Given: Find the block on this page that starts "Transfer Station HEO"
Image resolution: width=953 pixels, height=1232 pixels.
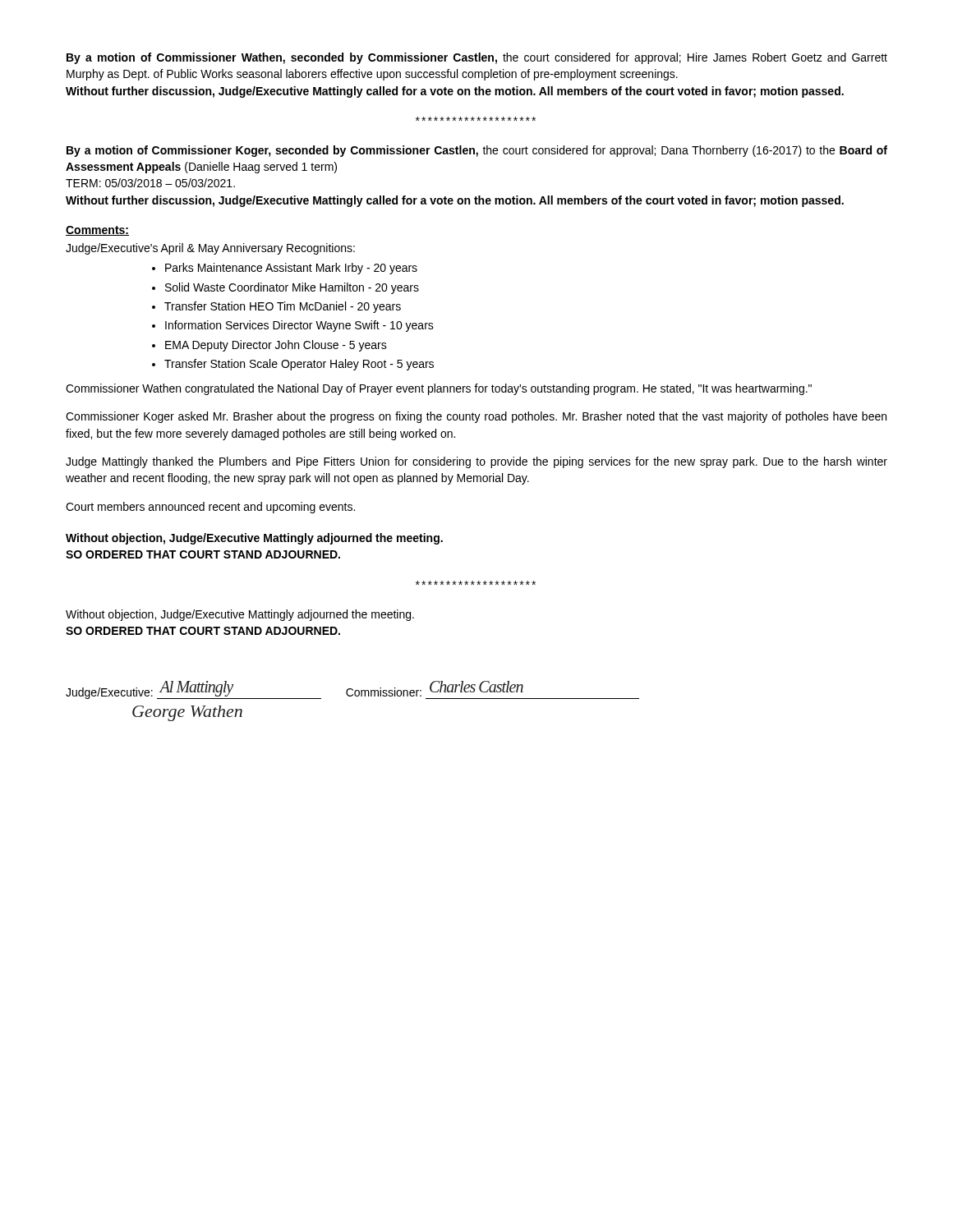Looking at the screenshot, I should coord(283,306).
